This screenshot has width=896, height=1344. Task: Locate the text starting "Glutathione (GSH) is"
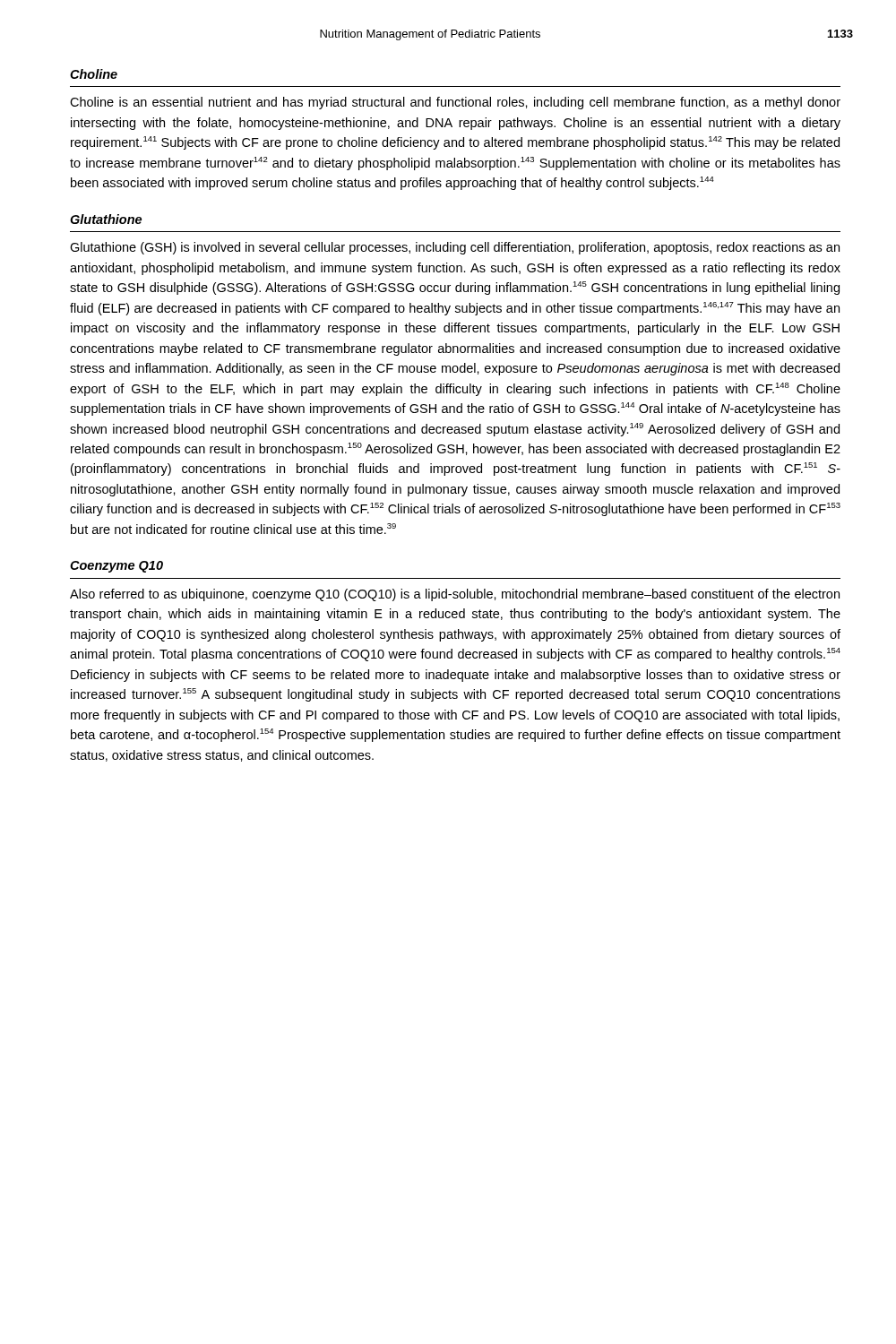pyautogui.click(x=455, y=388)
